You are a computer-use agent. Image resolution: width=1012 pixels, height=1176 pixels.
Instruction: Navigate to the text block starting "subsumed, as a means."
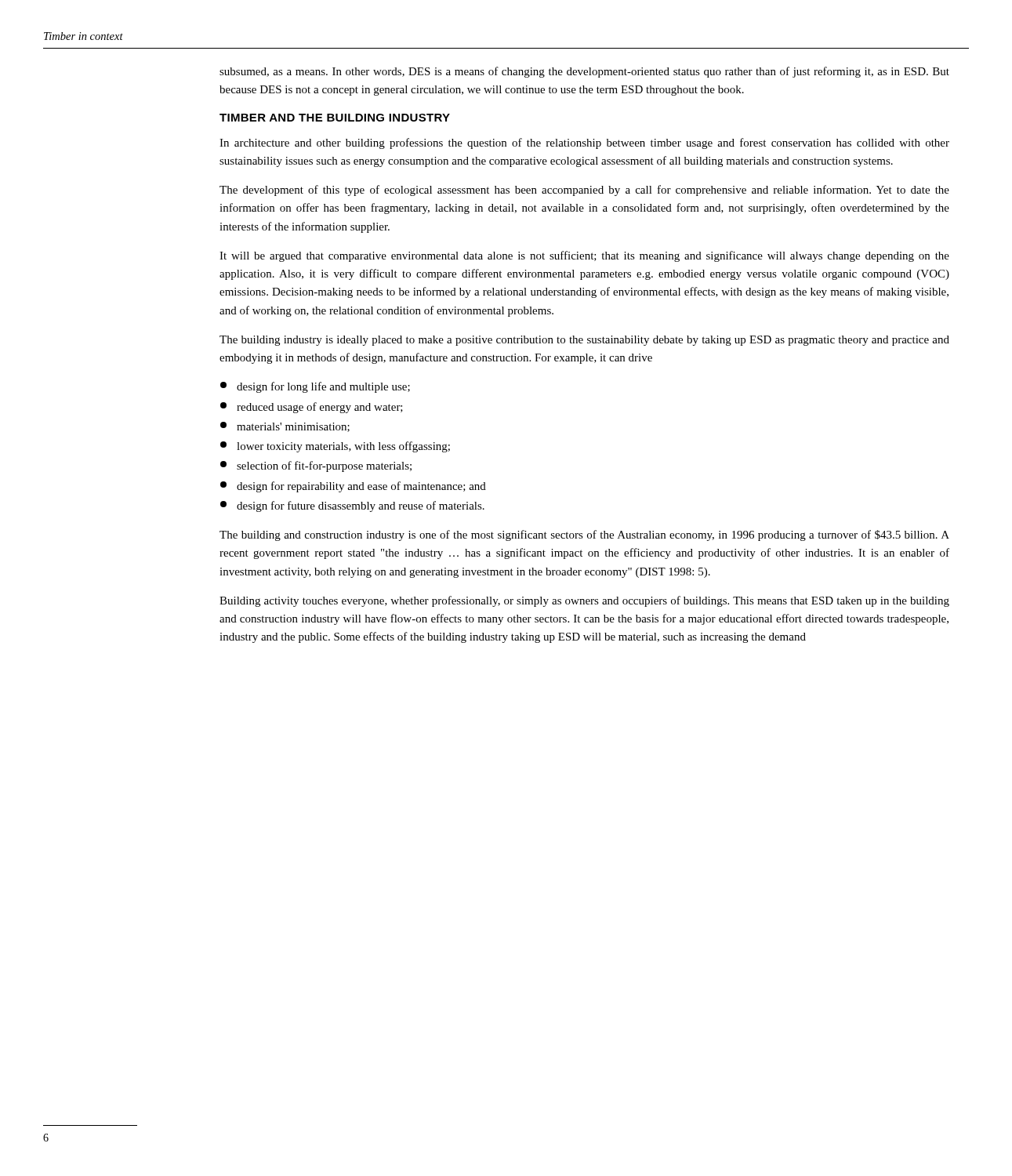[x=584, y=80]
